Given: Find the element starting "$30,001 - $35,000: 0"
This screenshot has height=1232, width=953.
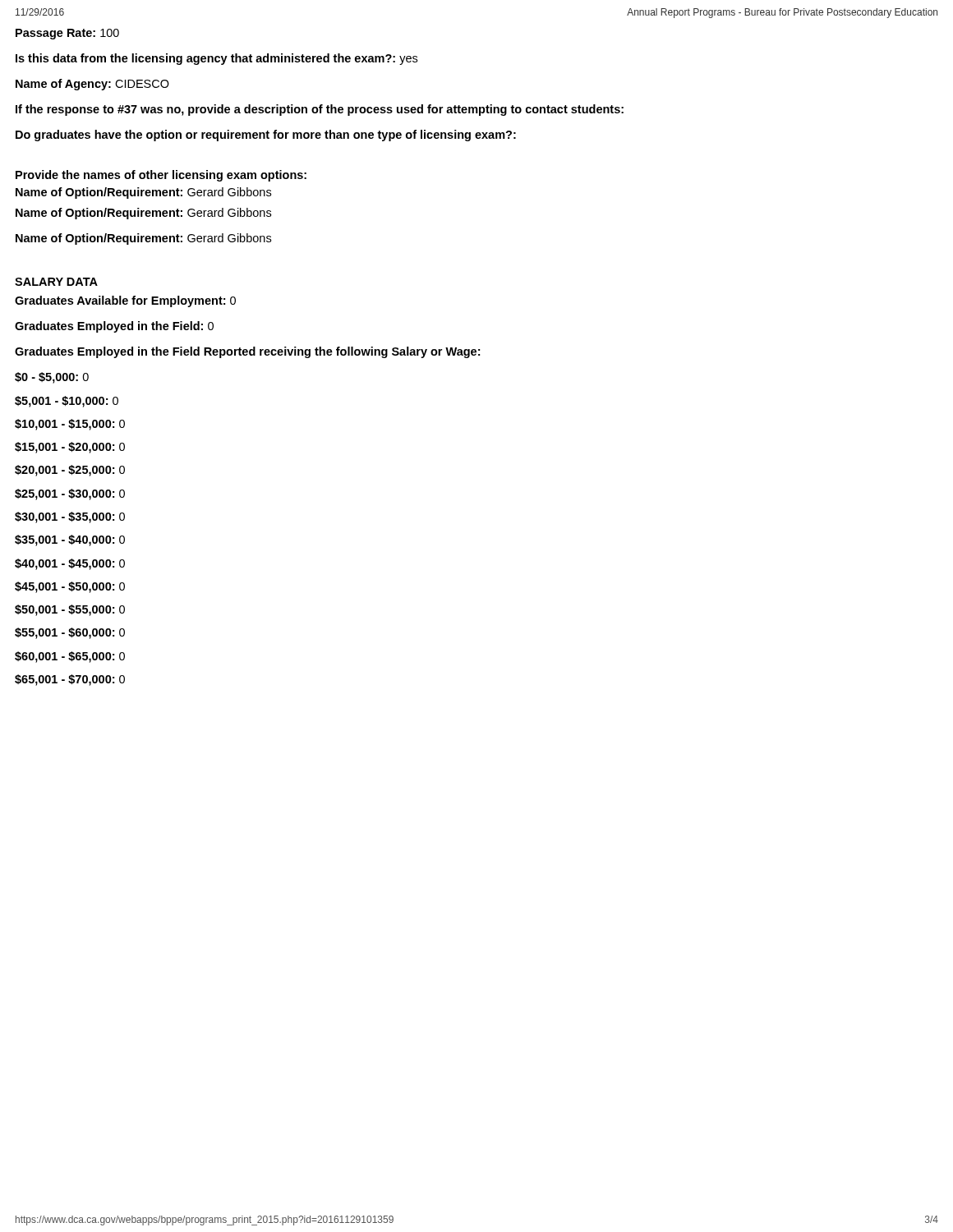Looking at the screenshot, I should pos(70,517).
